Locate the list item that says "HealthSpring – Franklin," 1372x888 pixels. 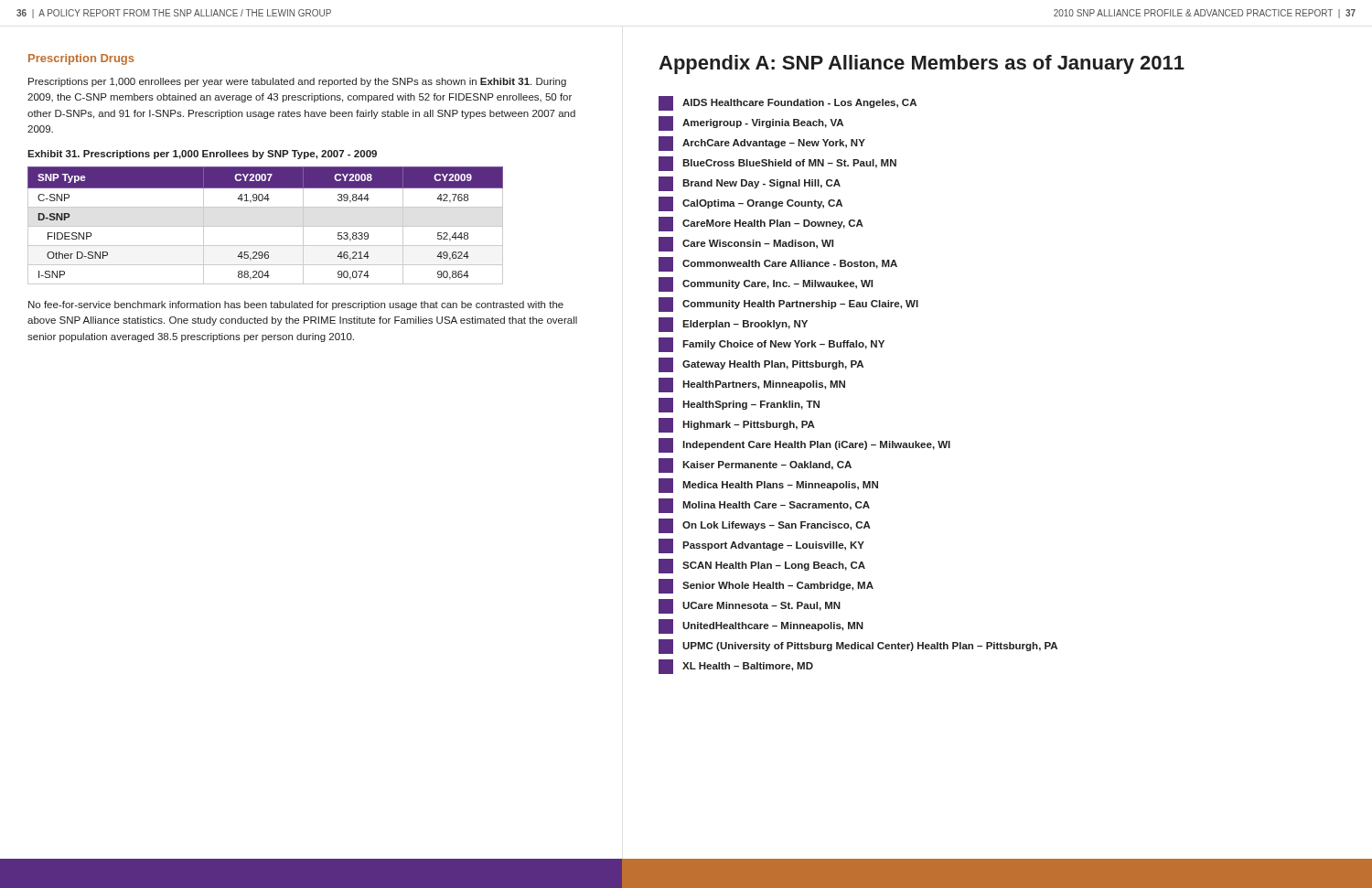point(739,405)
